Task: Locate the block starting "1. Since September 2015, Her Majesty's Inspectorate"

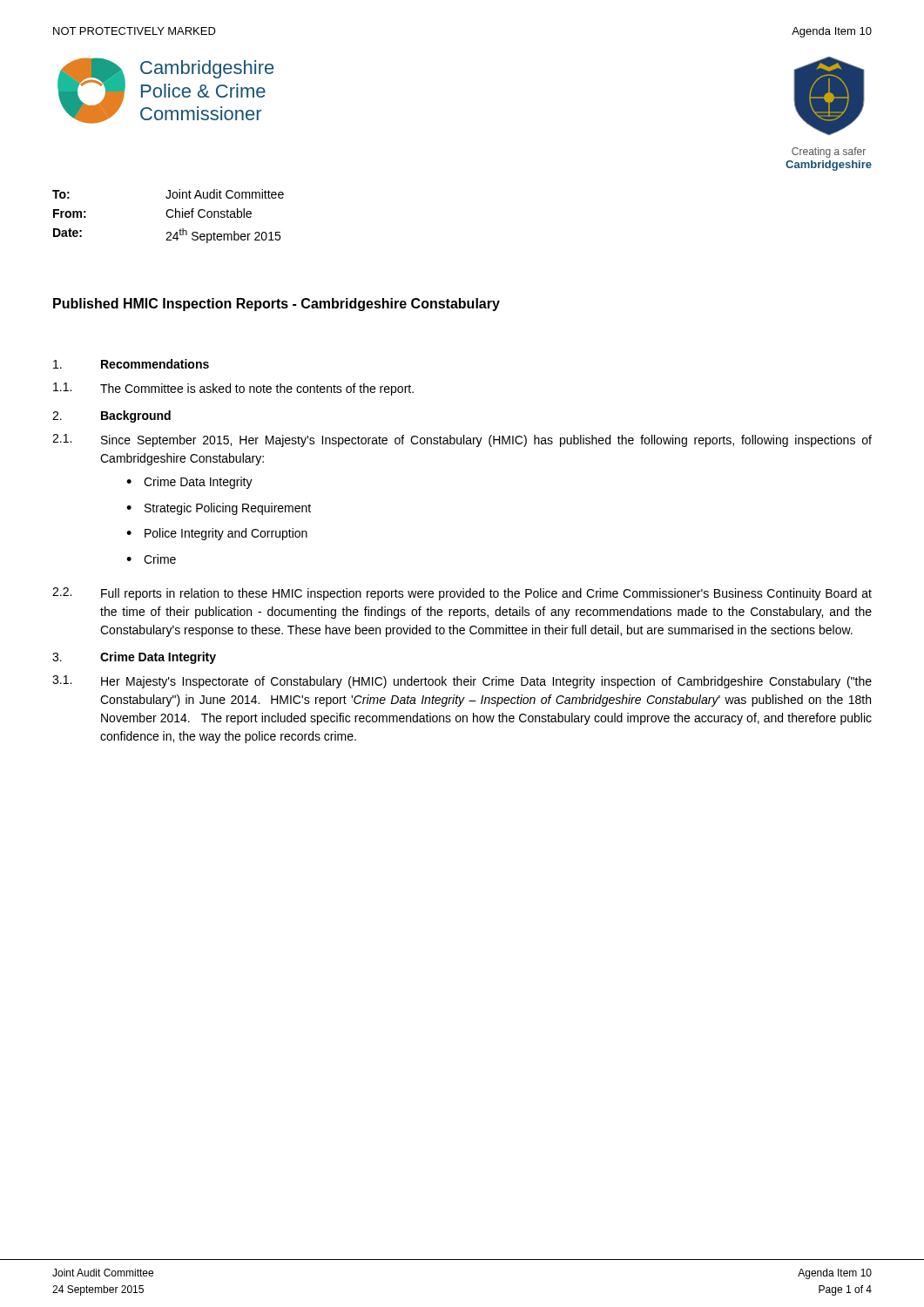Action: (x=462, y=440)
